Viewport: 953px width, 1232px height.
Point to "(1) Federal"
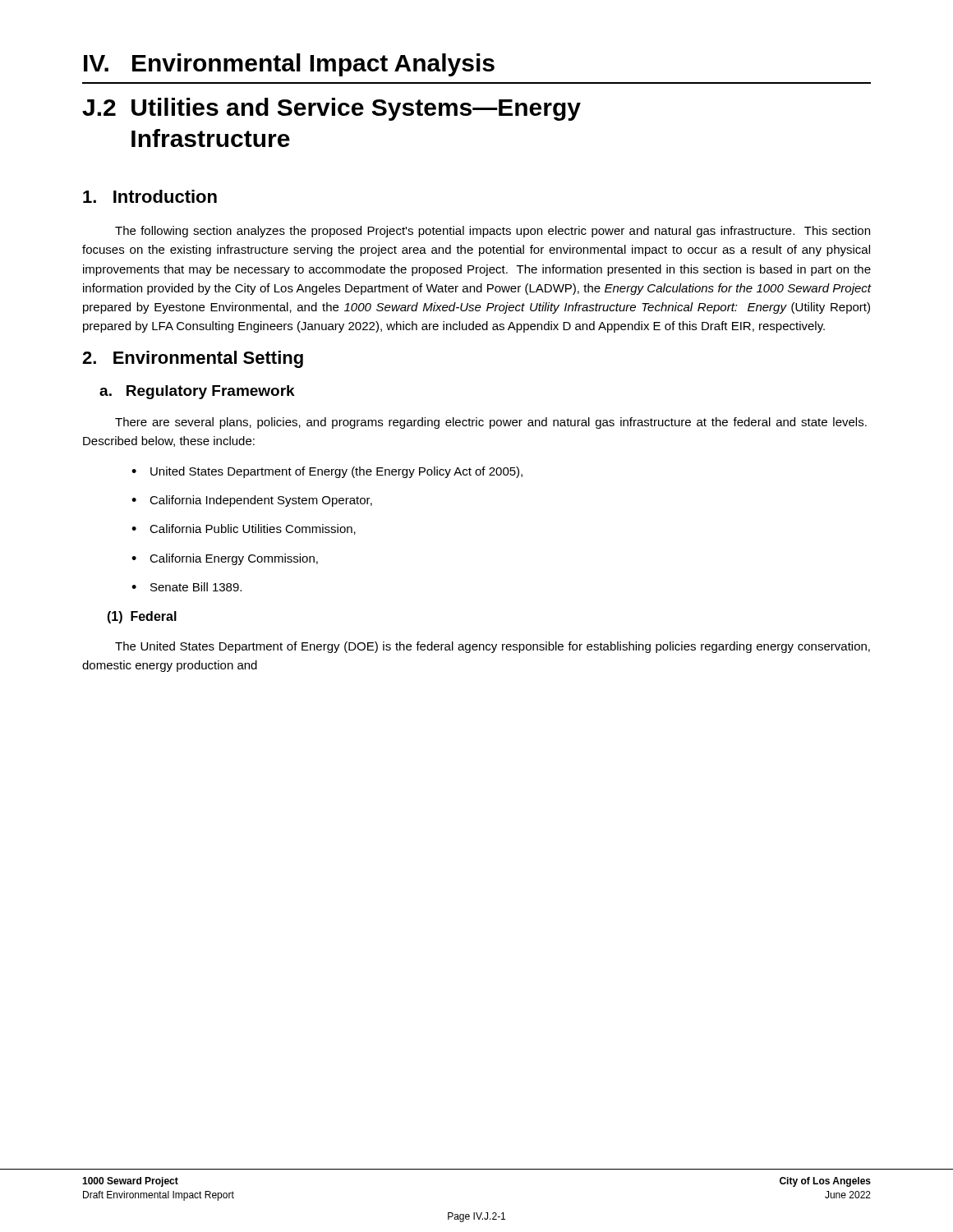tap(142, 617)
